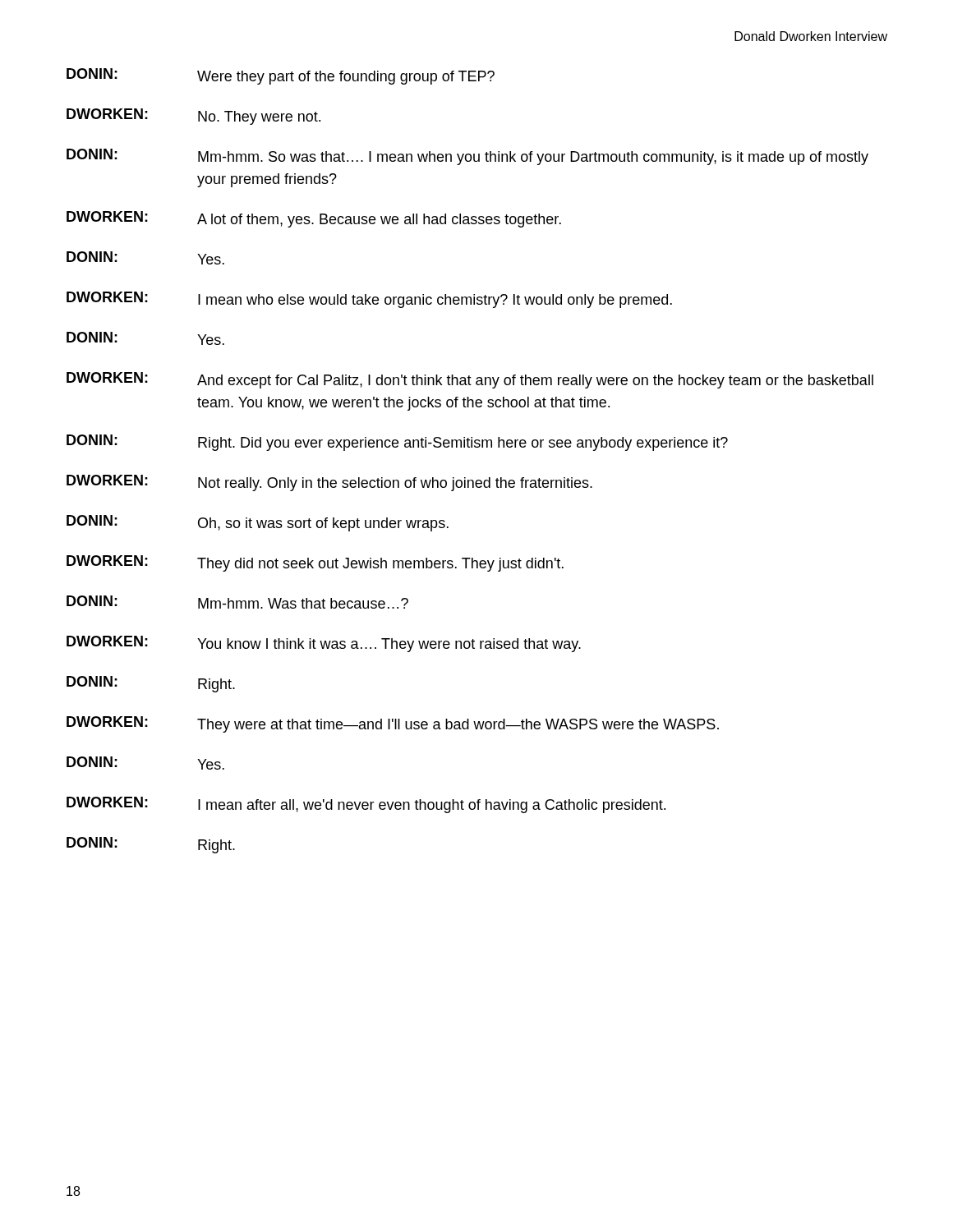Click on the text block starting "DONIN: Right. Did you ever experience anti-Semitism here"
The width and height of the screenshot is (953, 1232).
pos(476,443)
